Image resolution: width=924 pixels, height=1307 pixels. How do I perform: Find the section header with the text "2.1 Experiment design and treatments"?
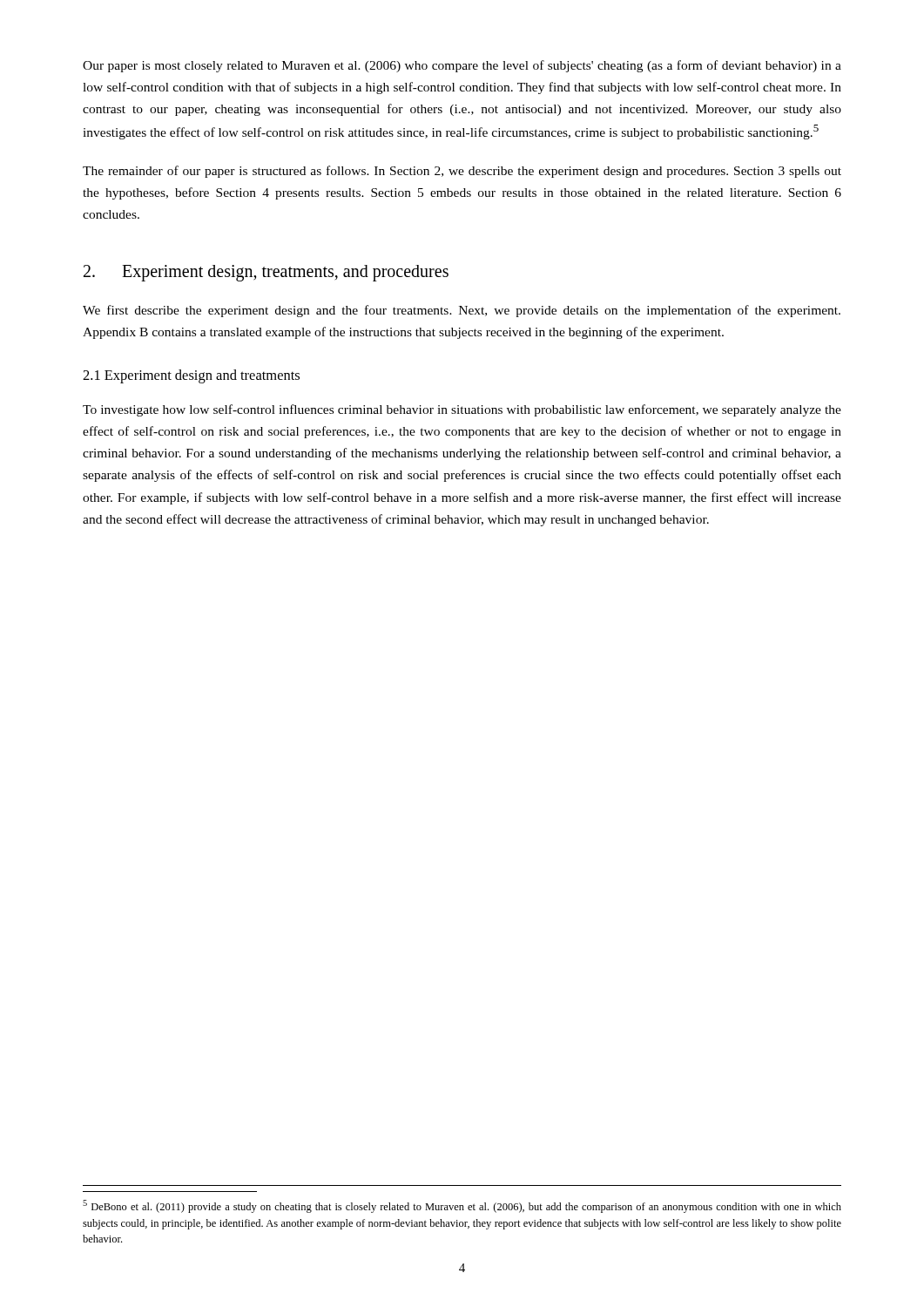(x=191, y=375)
